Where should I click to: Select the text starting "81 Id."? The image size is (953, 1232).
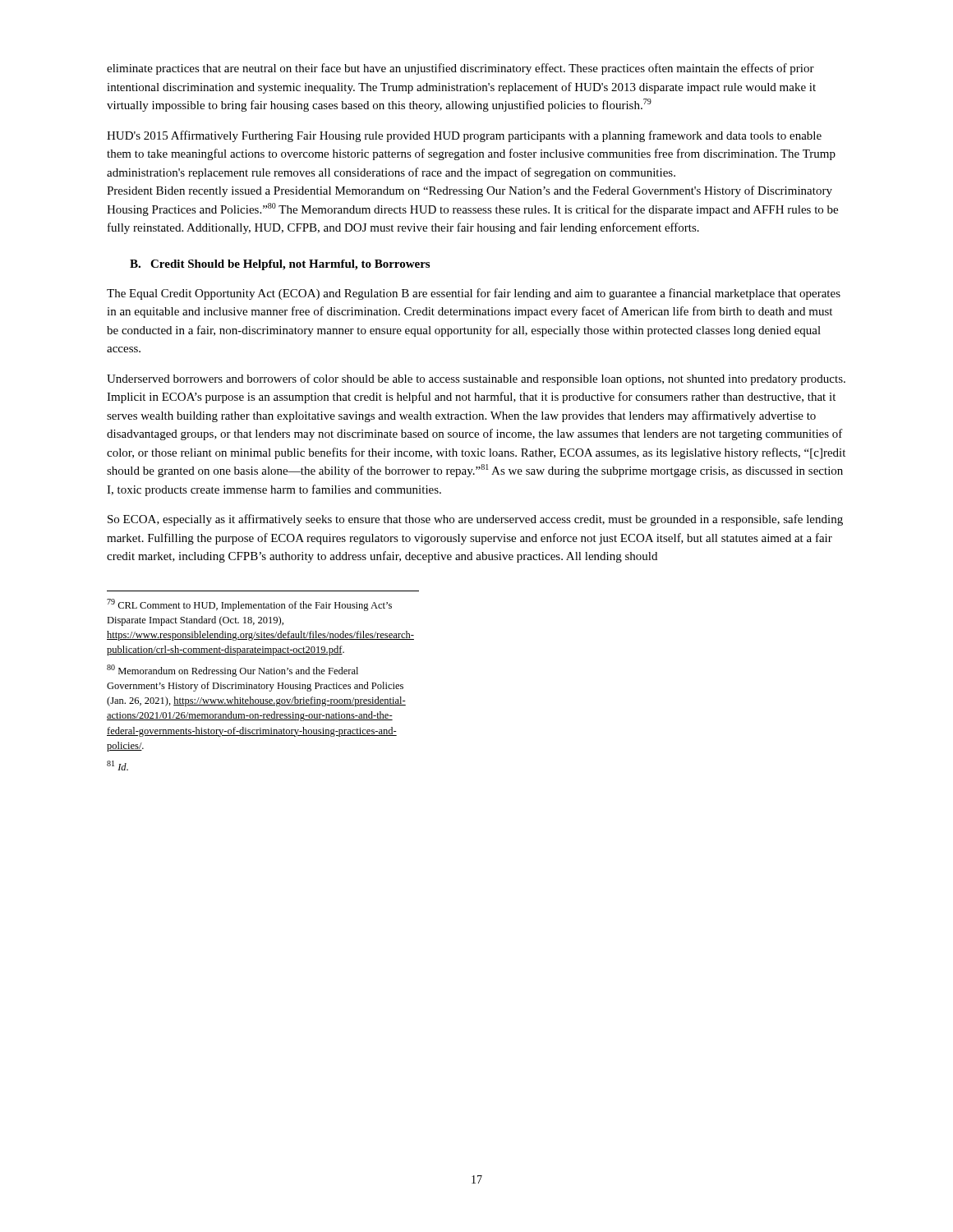point(117,765)
